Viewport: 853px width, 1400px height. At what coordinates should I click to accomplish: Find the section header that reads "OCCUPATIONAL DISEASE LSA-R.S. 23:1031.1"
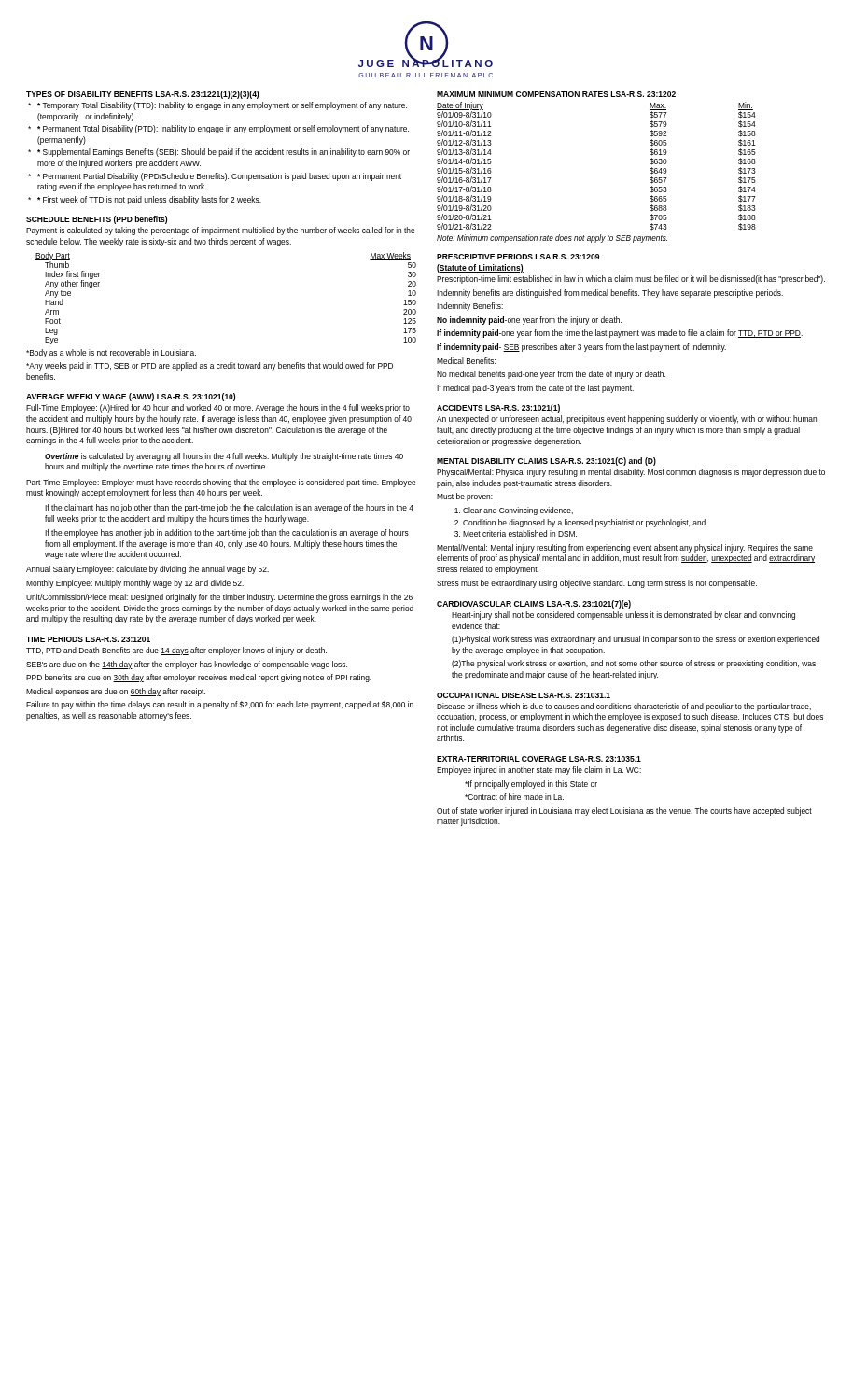524,695
